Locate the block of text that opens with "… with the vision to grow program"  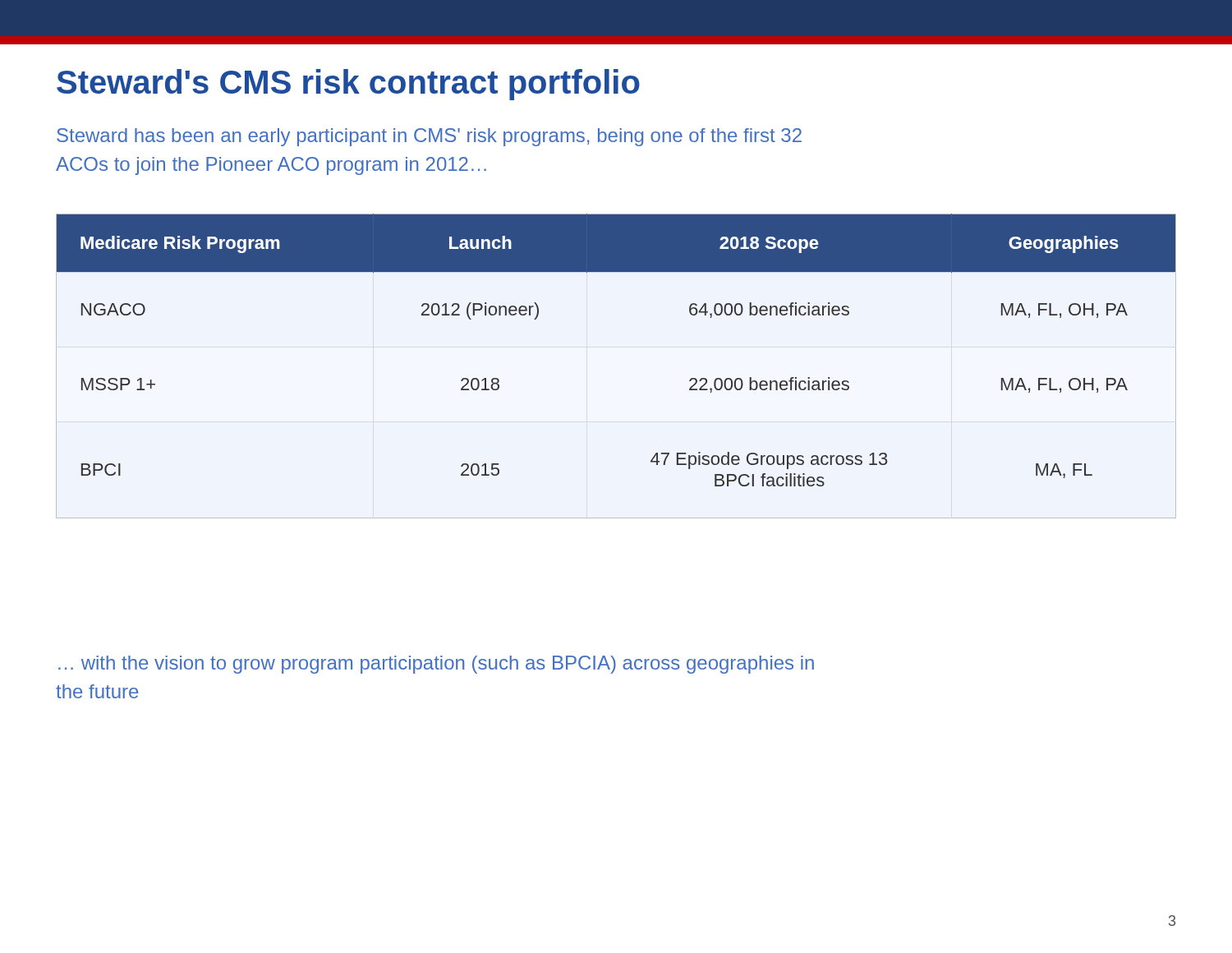435,677
